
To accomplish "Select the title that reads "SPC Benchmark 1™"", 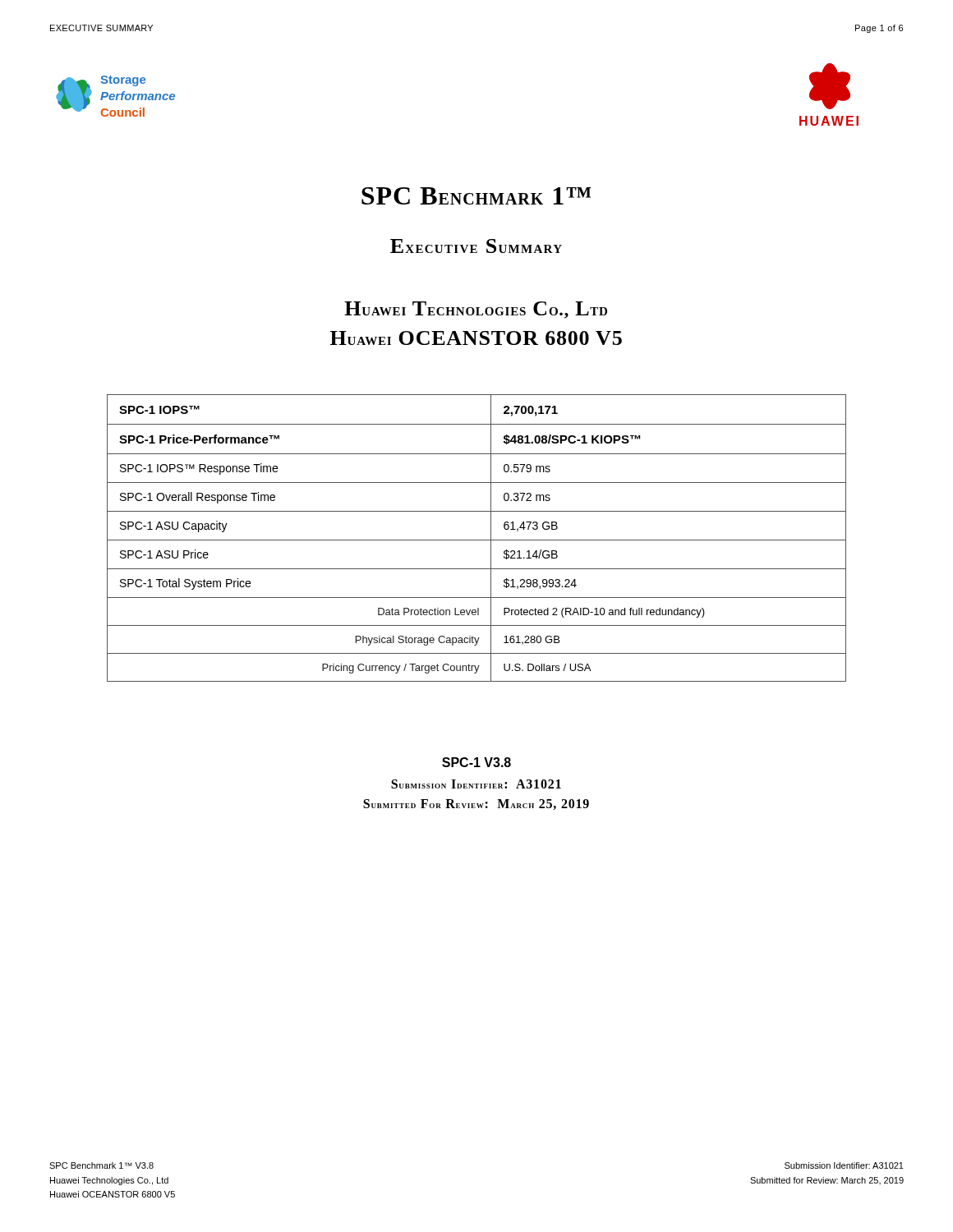I will (x=476, y=196).
